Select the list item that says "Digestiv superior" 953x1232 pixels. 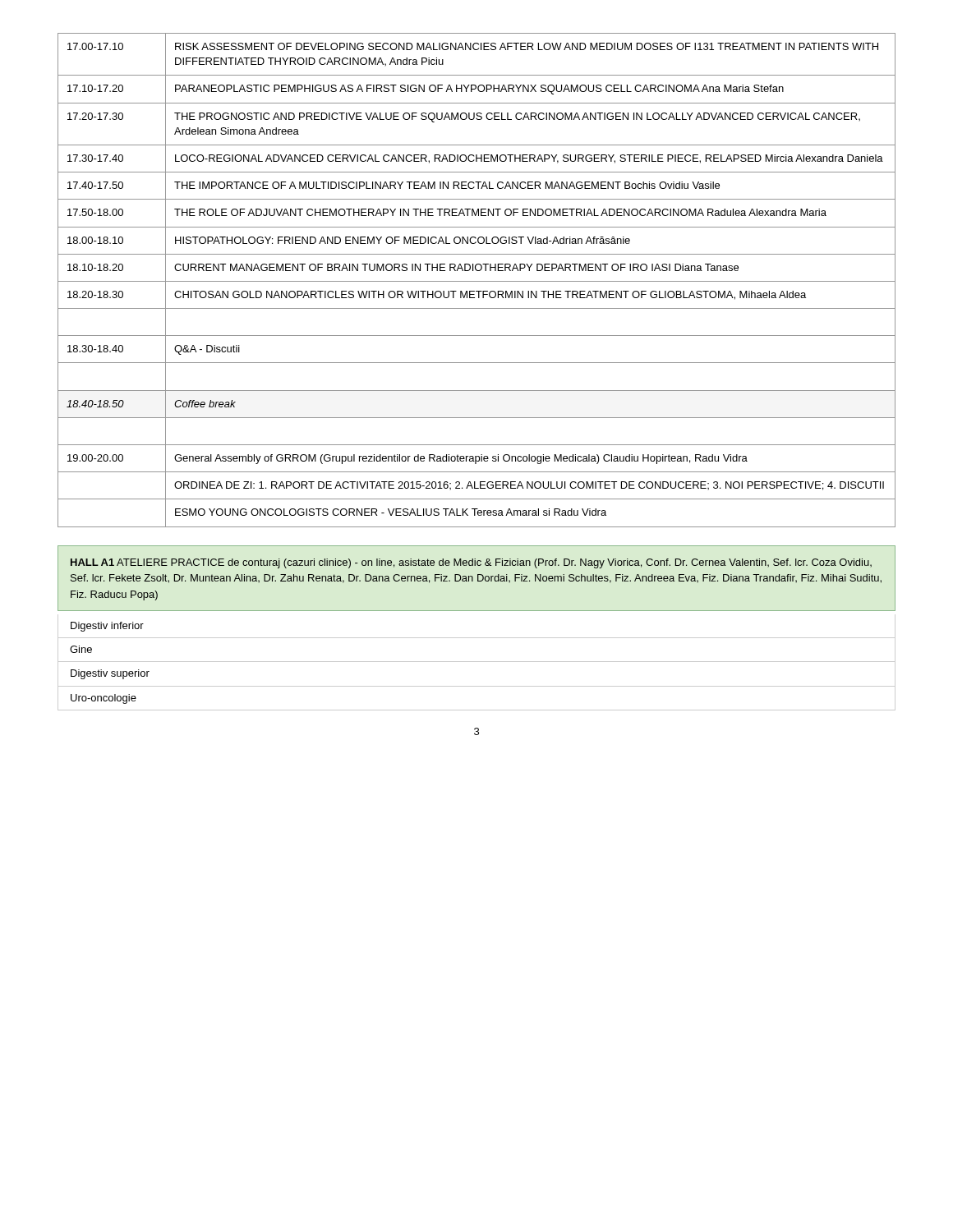(x=110, y=673)
